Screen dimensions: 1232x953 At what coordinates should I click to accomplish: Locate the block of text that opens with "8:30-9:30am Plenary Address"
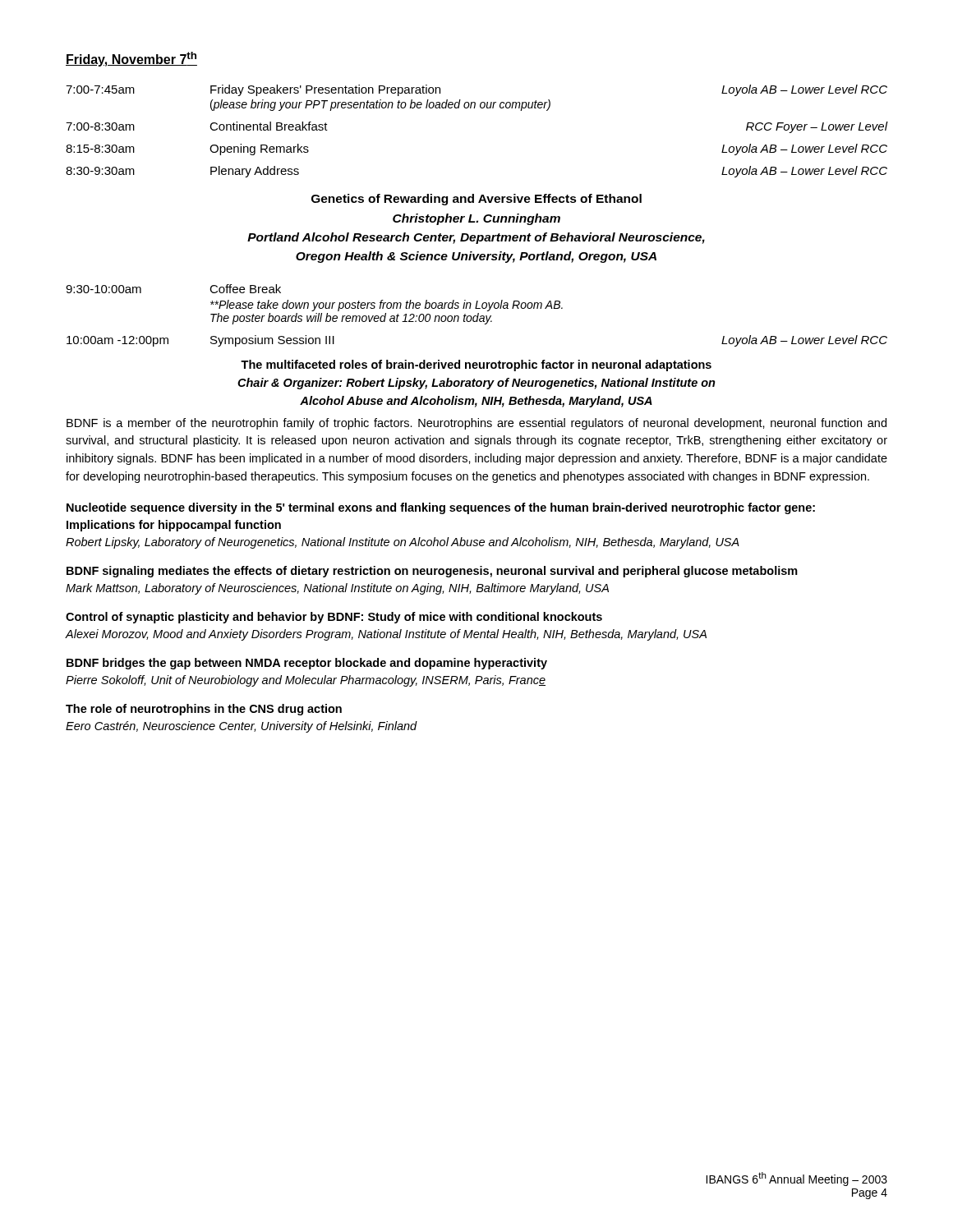coord(102,170)
